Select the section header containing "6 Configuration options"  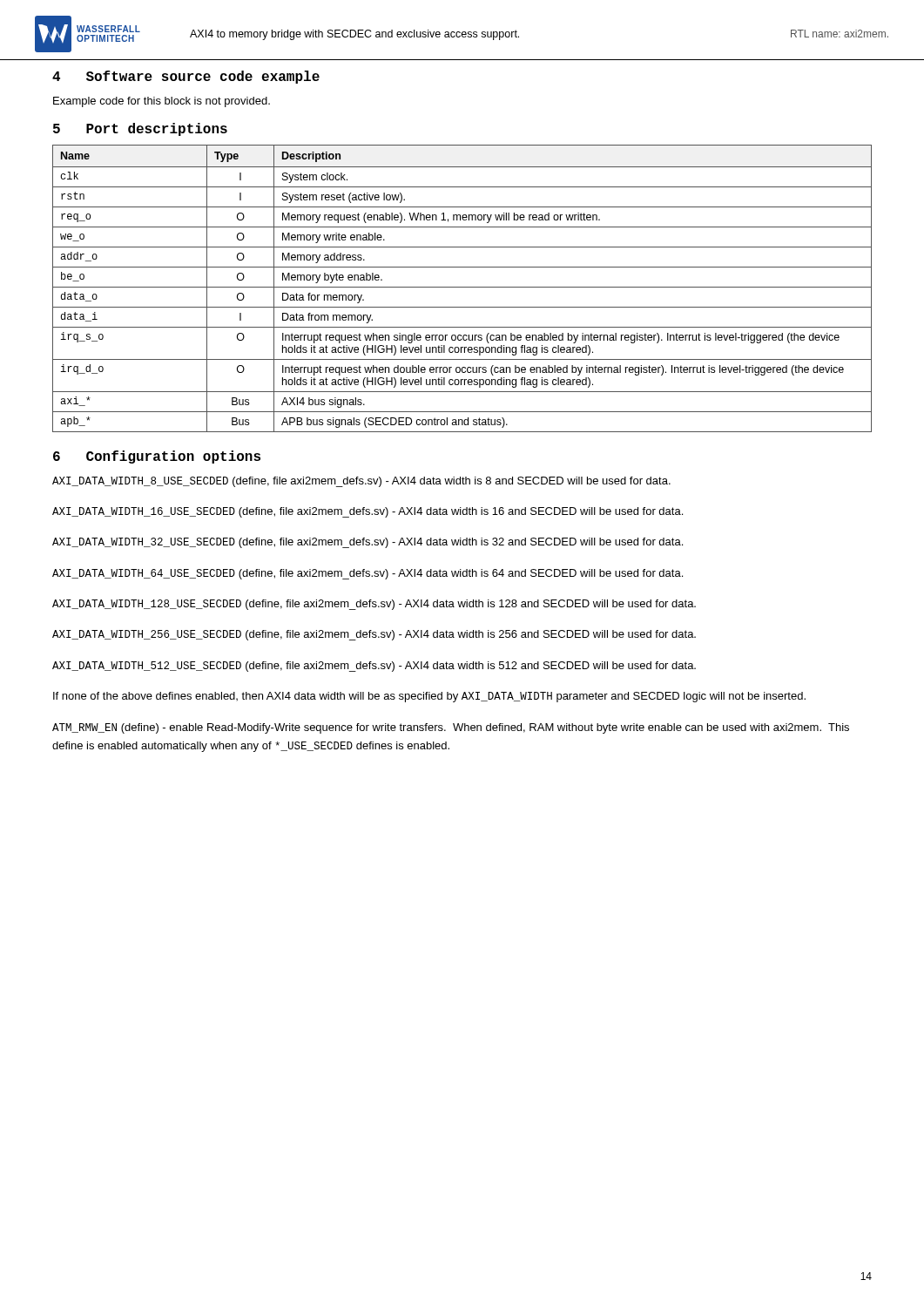[x=157, y=457]
